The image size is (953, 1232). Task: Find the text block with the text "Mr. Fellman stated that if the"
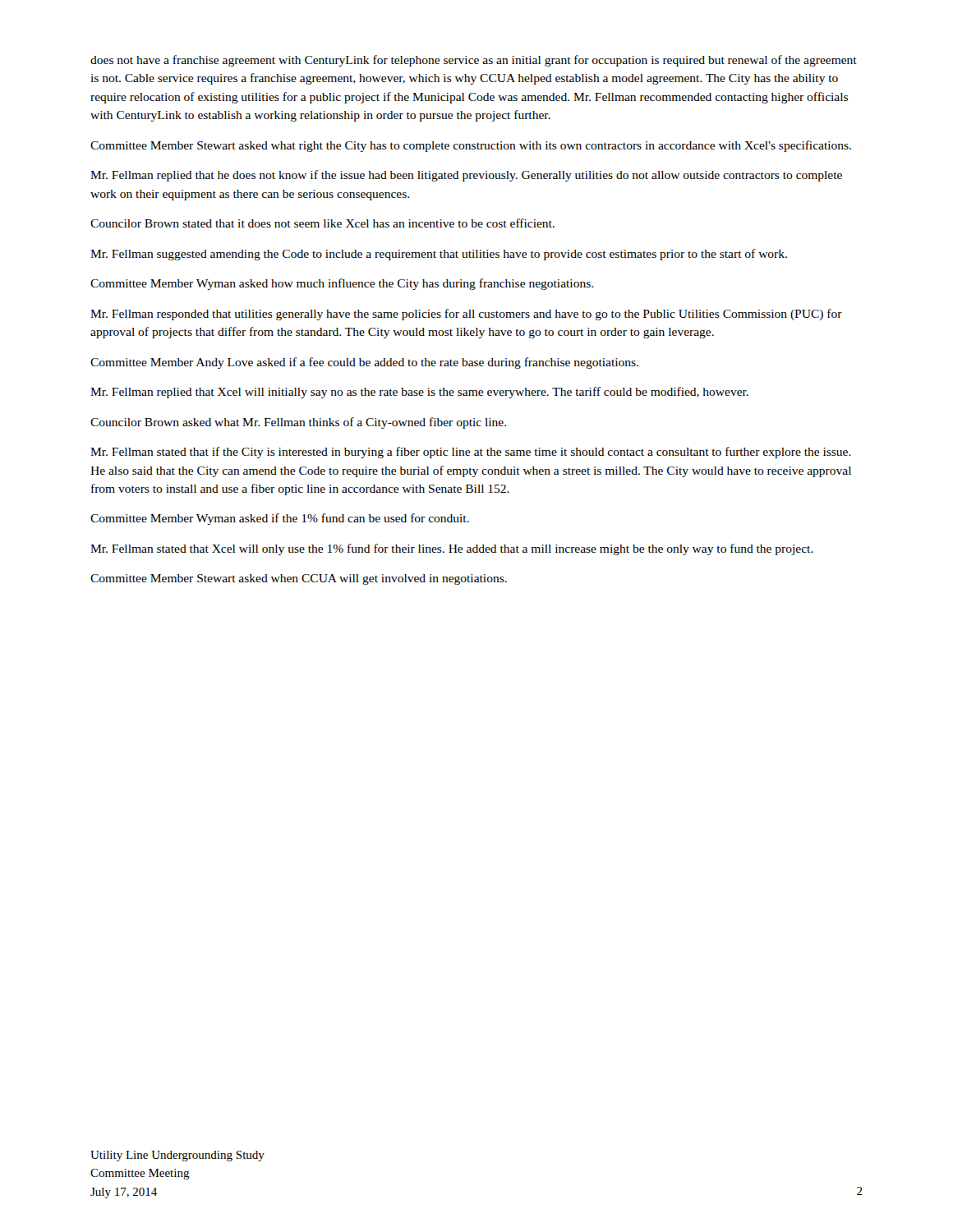tap(471, 470)
